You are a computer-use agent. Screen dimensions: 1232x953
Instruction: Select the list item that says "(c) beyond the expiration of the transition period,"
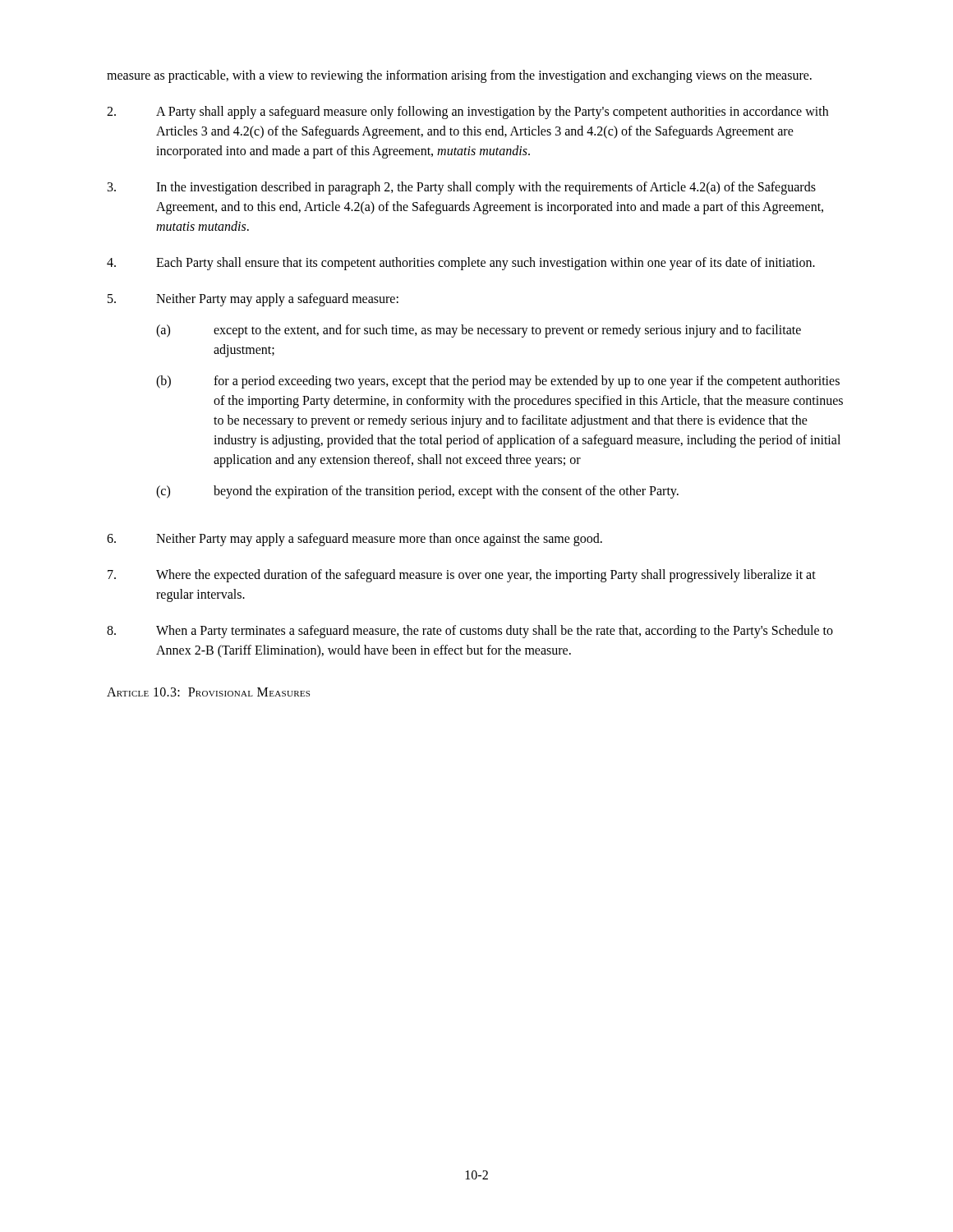pyautogui.click(x=501, y=491)
